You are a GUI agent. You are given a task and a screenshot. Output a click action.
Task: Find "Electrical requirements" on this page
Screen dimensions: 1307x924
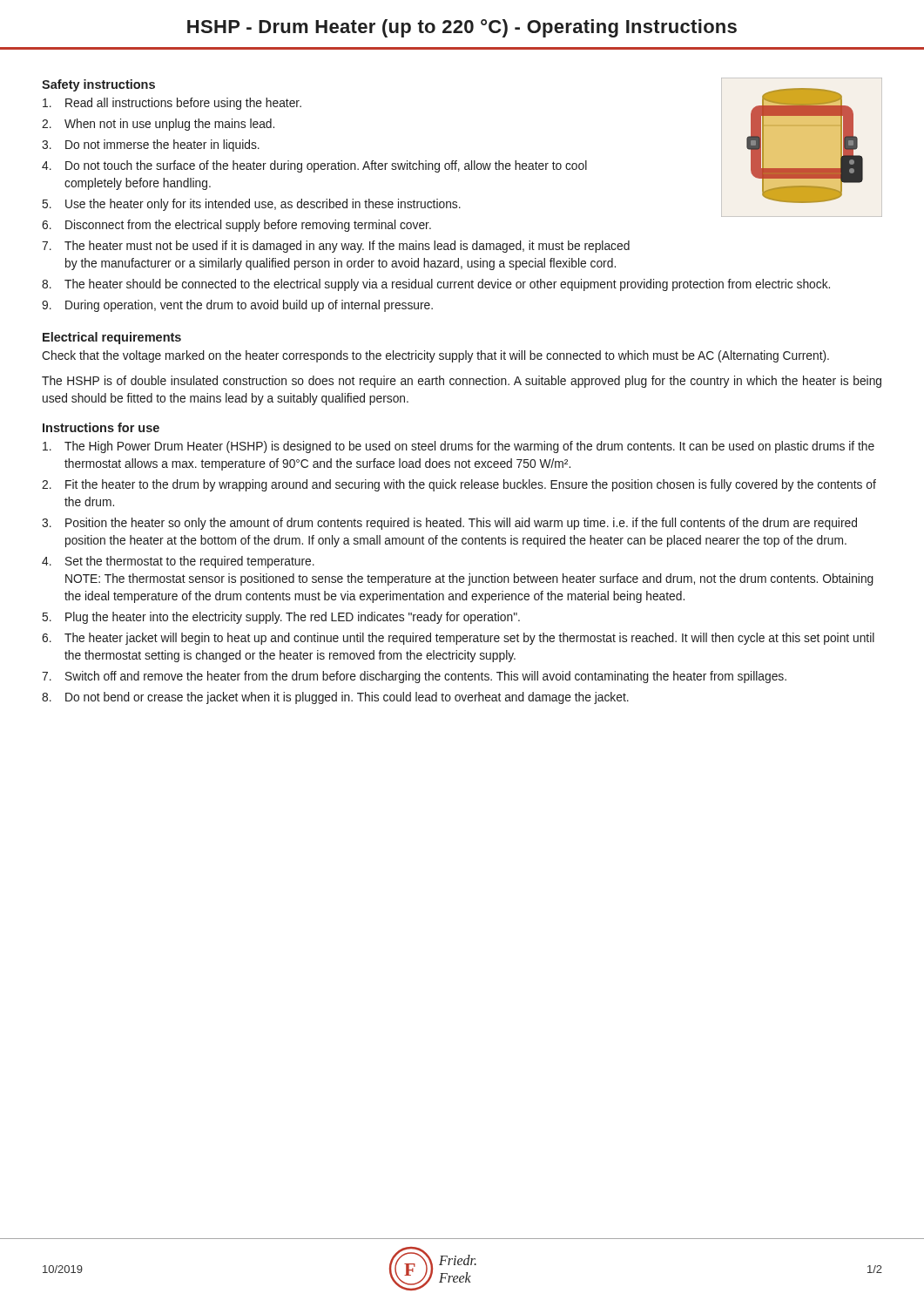112,337
